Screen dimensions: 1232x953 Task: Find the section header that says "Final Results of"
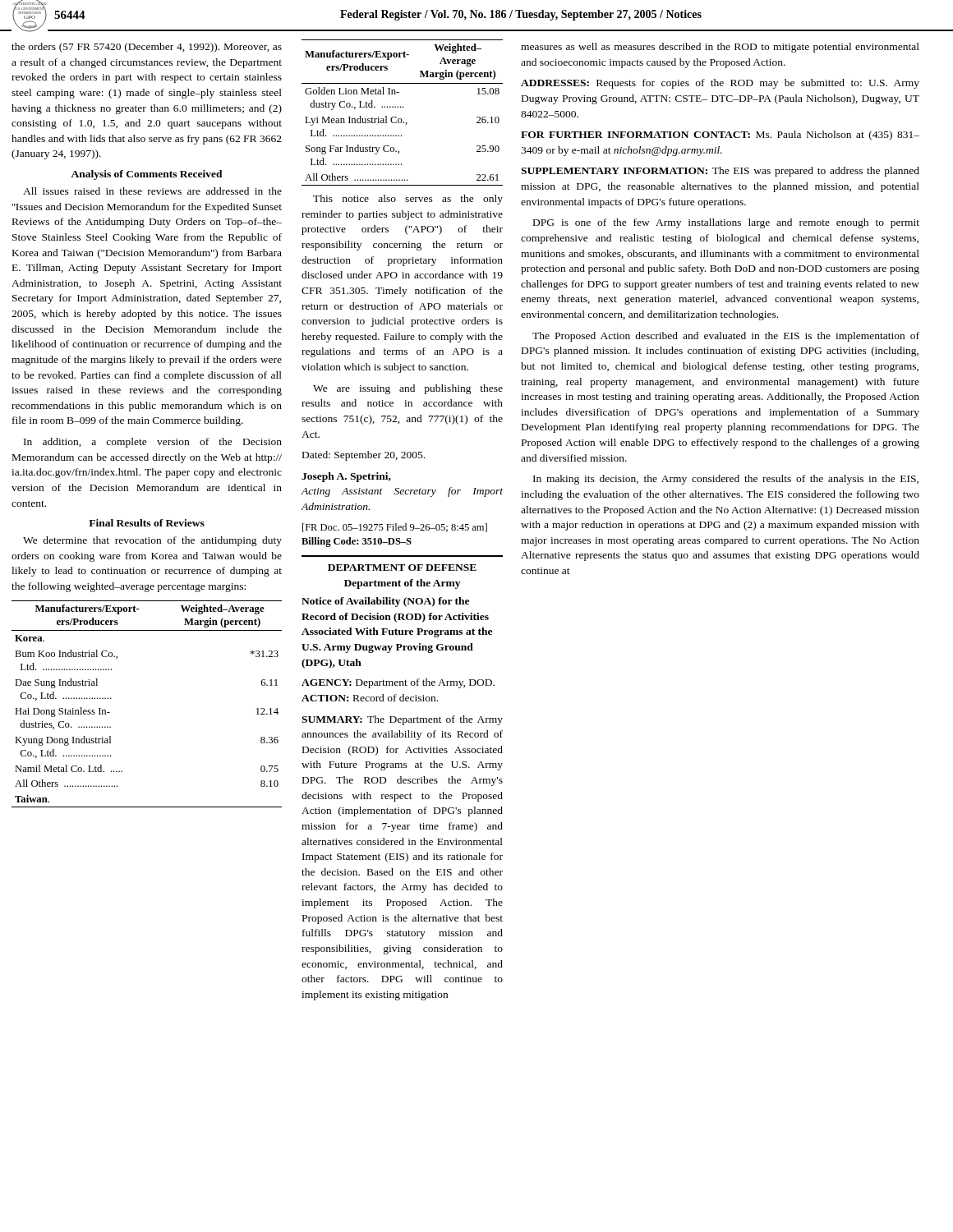point(147,523)
